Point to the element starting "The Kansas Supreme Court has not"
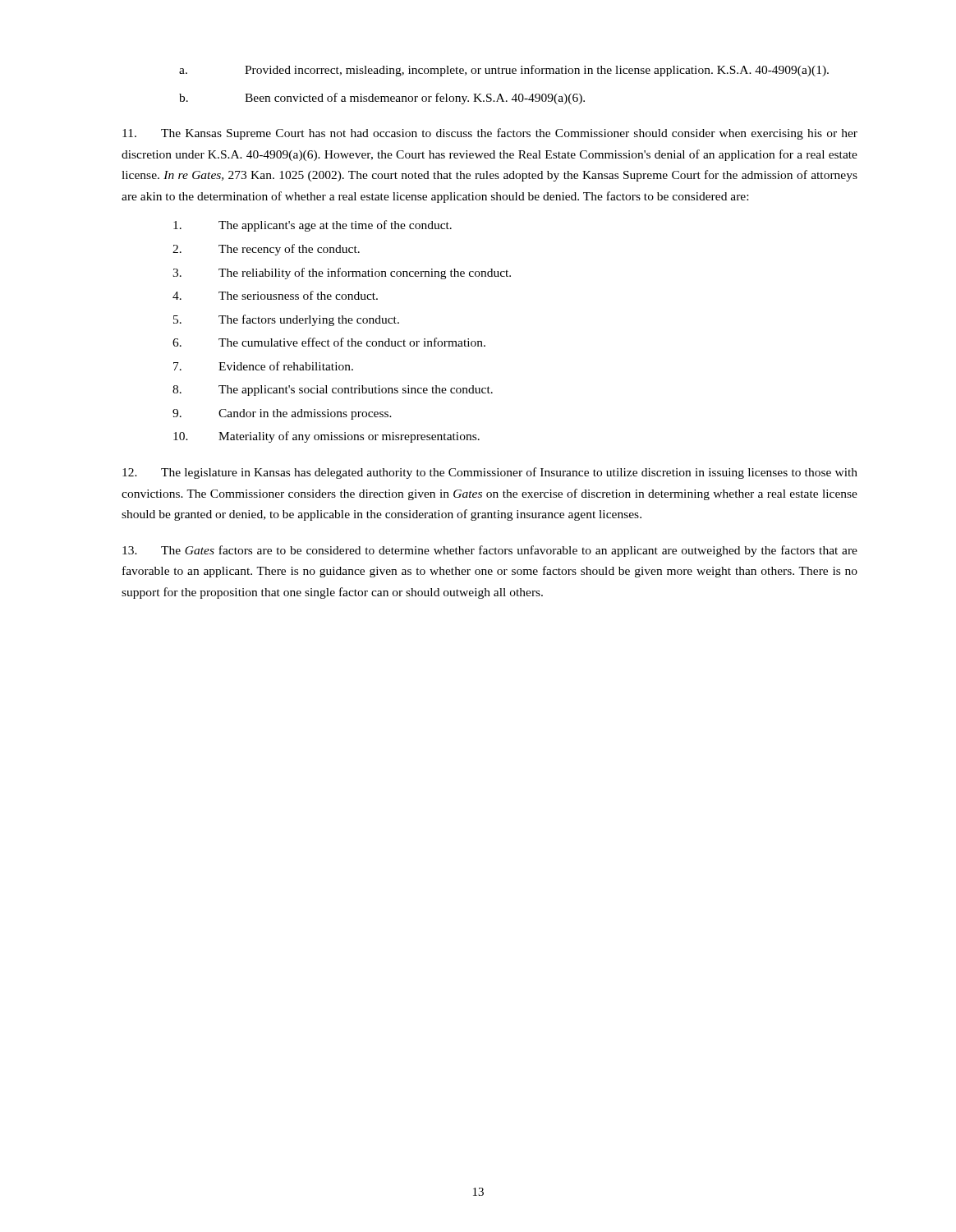Screen dimensions: 1232x956 coord(489,163)
